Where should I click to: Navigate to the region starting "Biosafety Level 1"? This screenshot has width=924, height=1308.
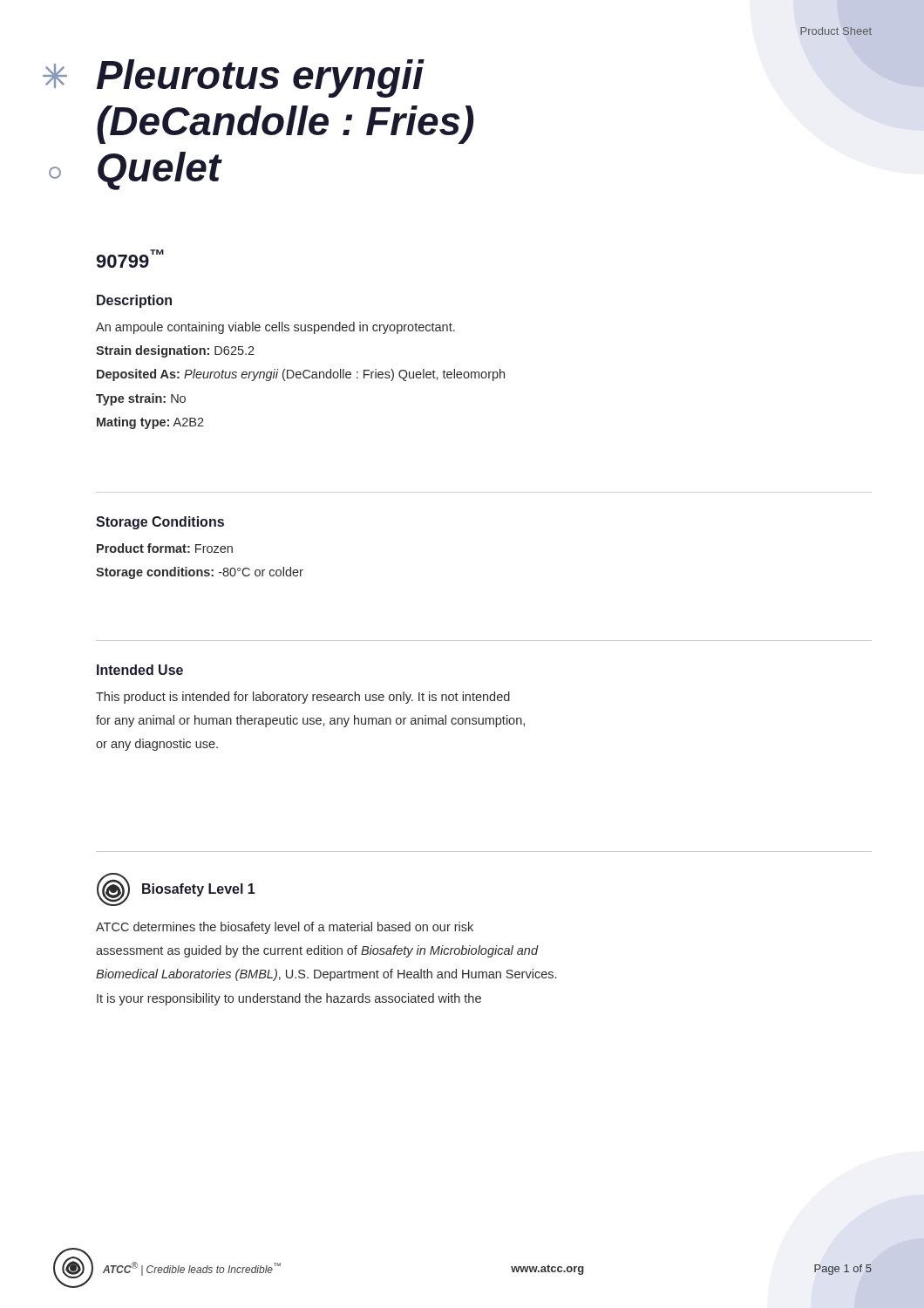point(176,889)
